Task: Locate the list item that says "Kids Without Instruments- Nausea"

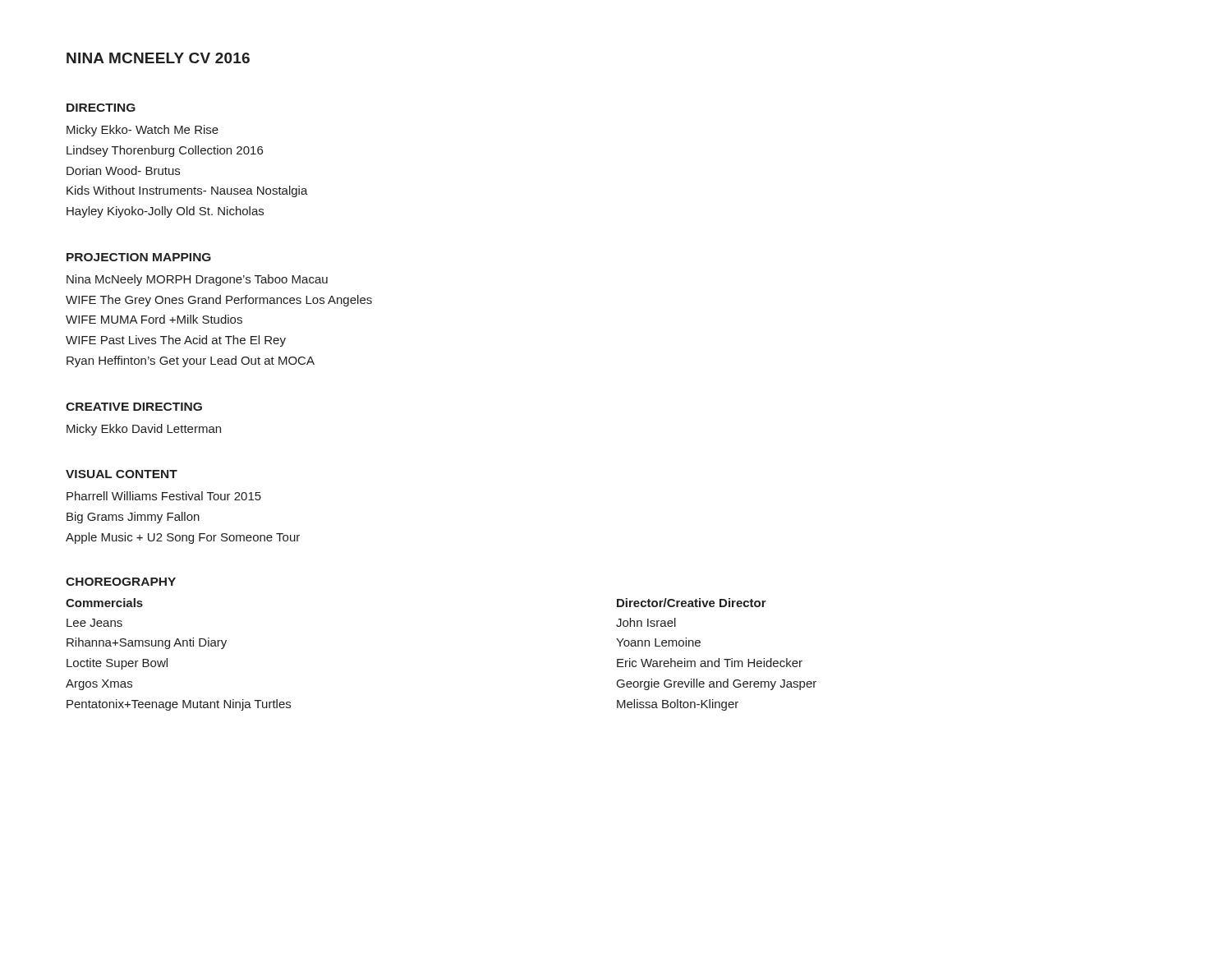Action: click(x=187, y=190)
